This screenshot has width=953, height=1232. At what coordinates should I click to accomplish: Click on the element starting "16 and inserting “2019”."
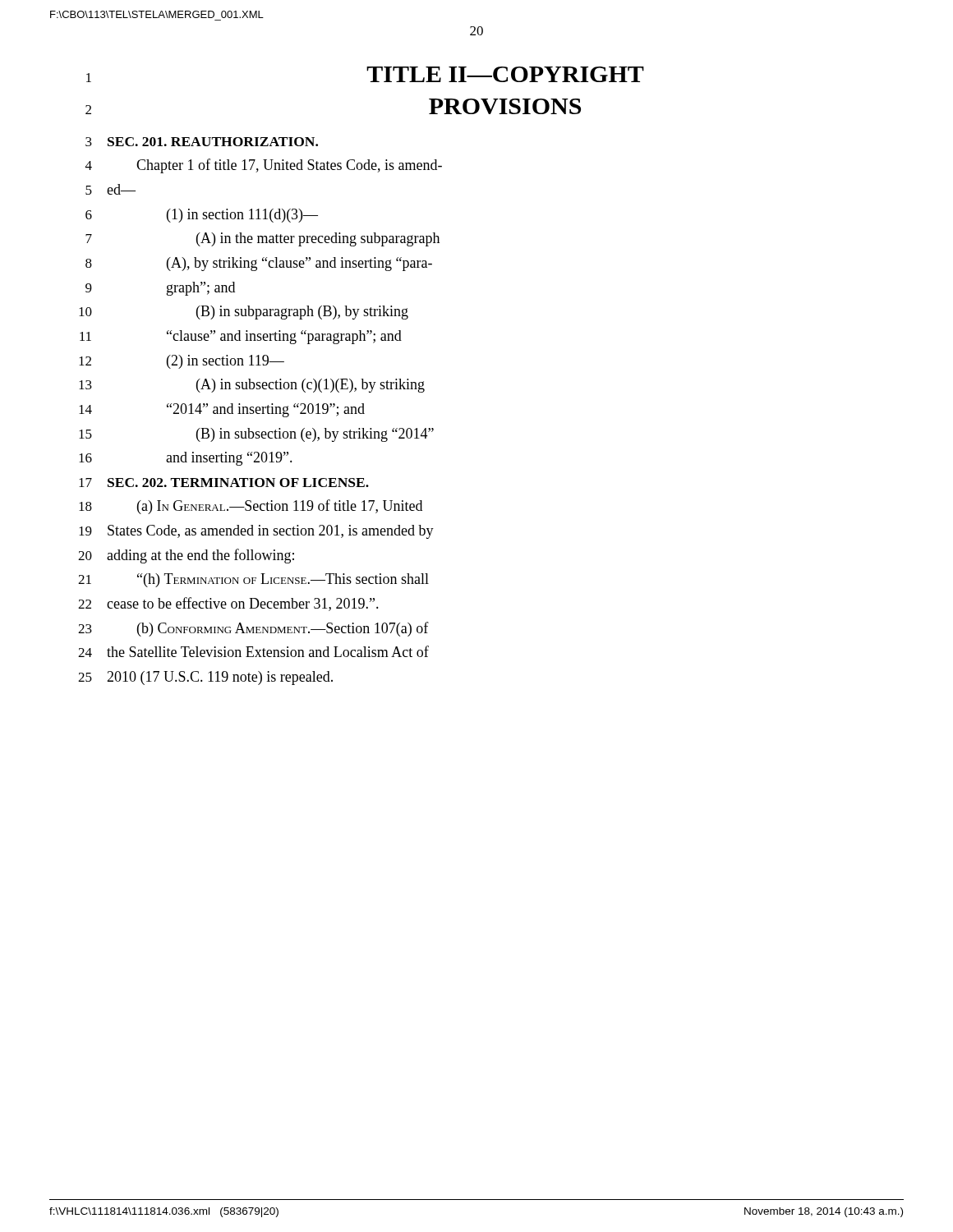[186, 459]
